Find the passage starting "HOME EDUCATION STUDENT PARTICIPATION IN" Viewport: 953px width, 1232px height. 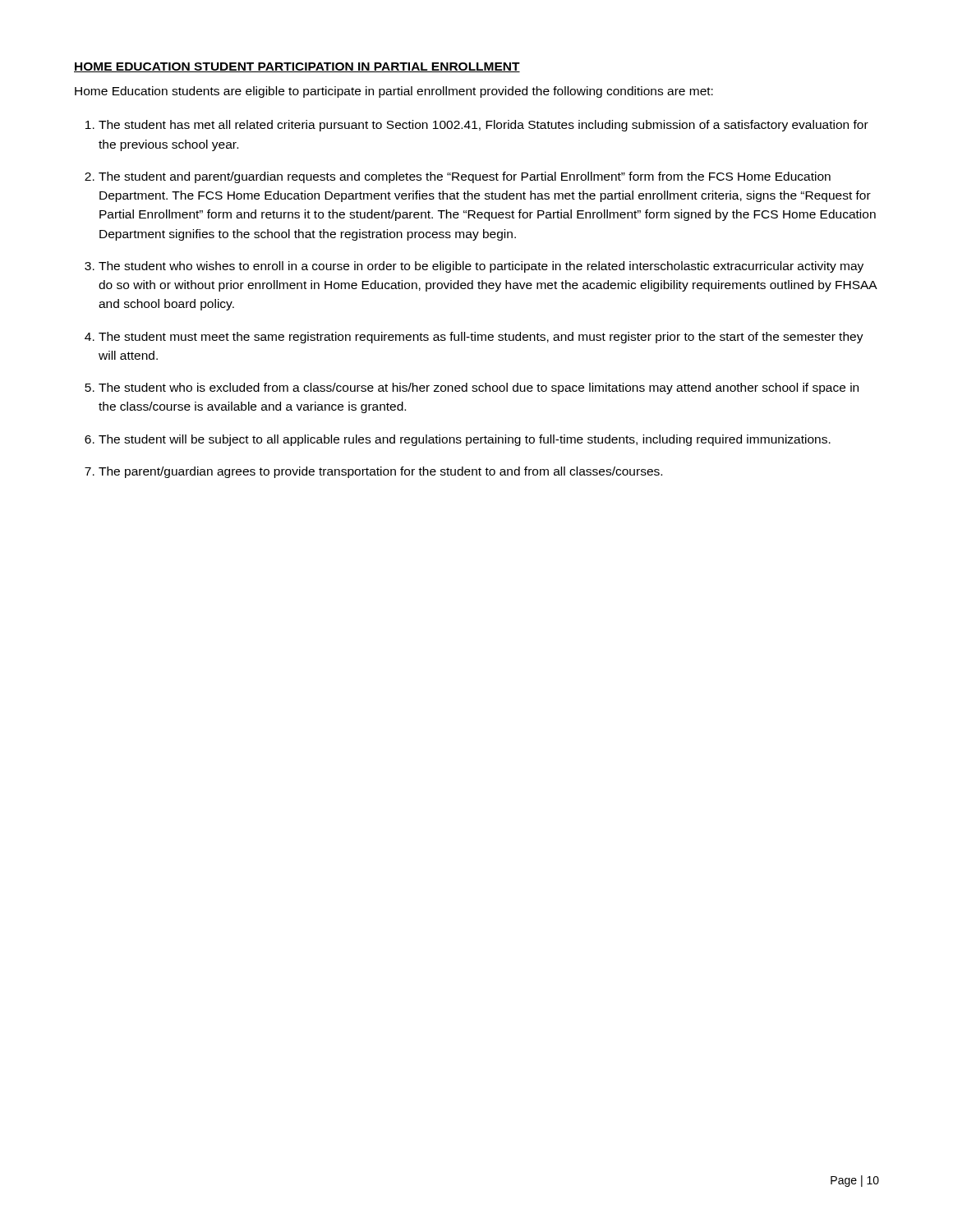[x=297, y=66]
